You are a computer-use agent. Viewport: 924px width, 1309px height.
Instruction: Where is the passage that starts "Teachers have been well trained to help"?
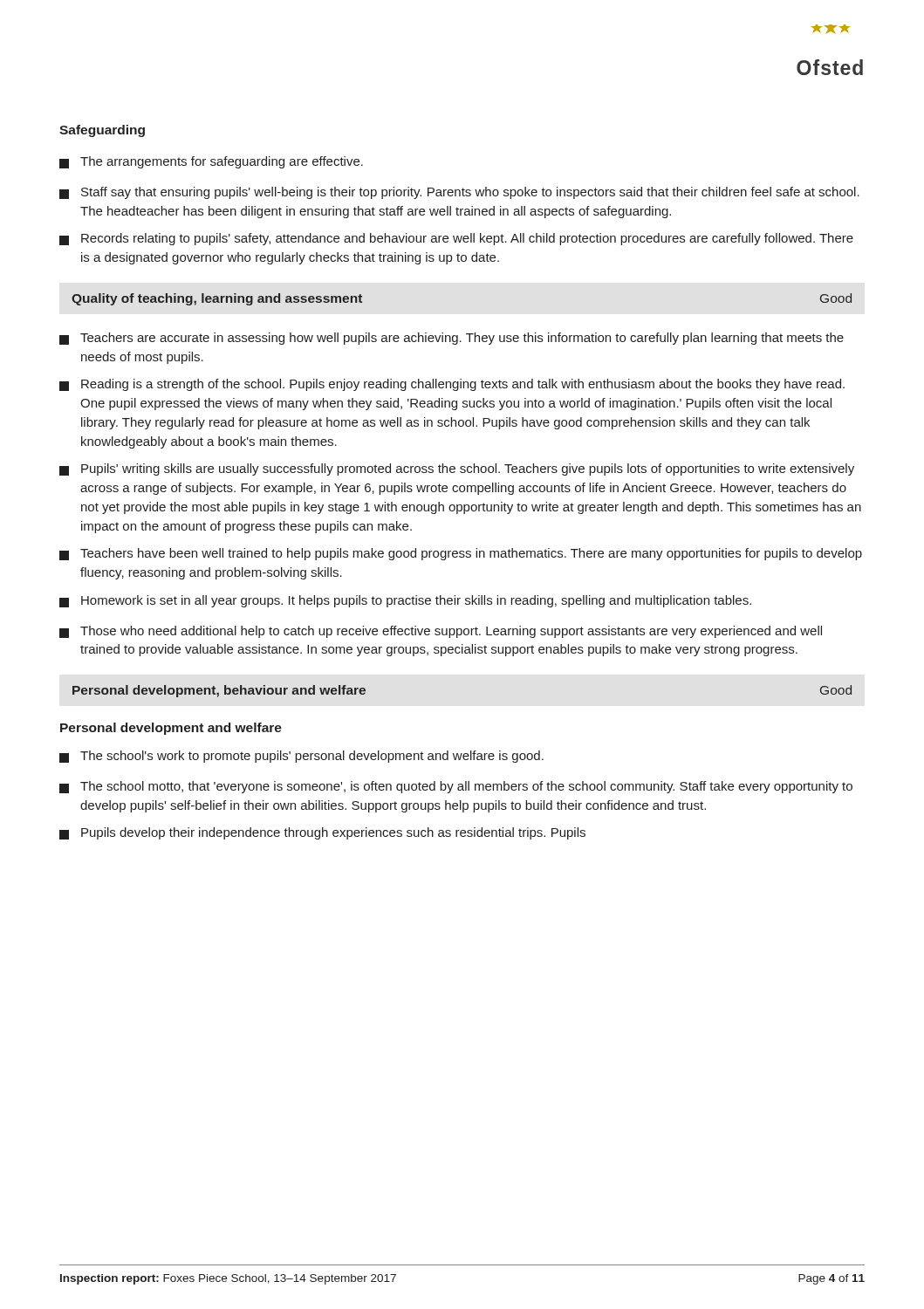[x=462, y=563]
